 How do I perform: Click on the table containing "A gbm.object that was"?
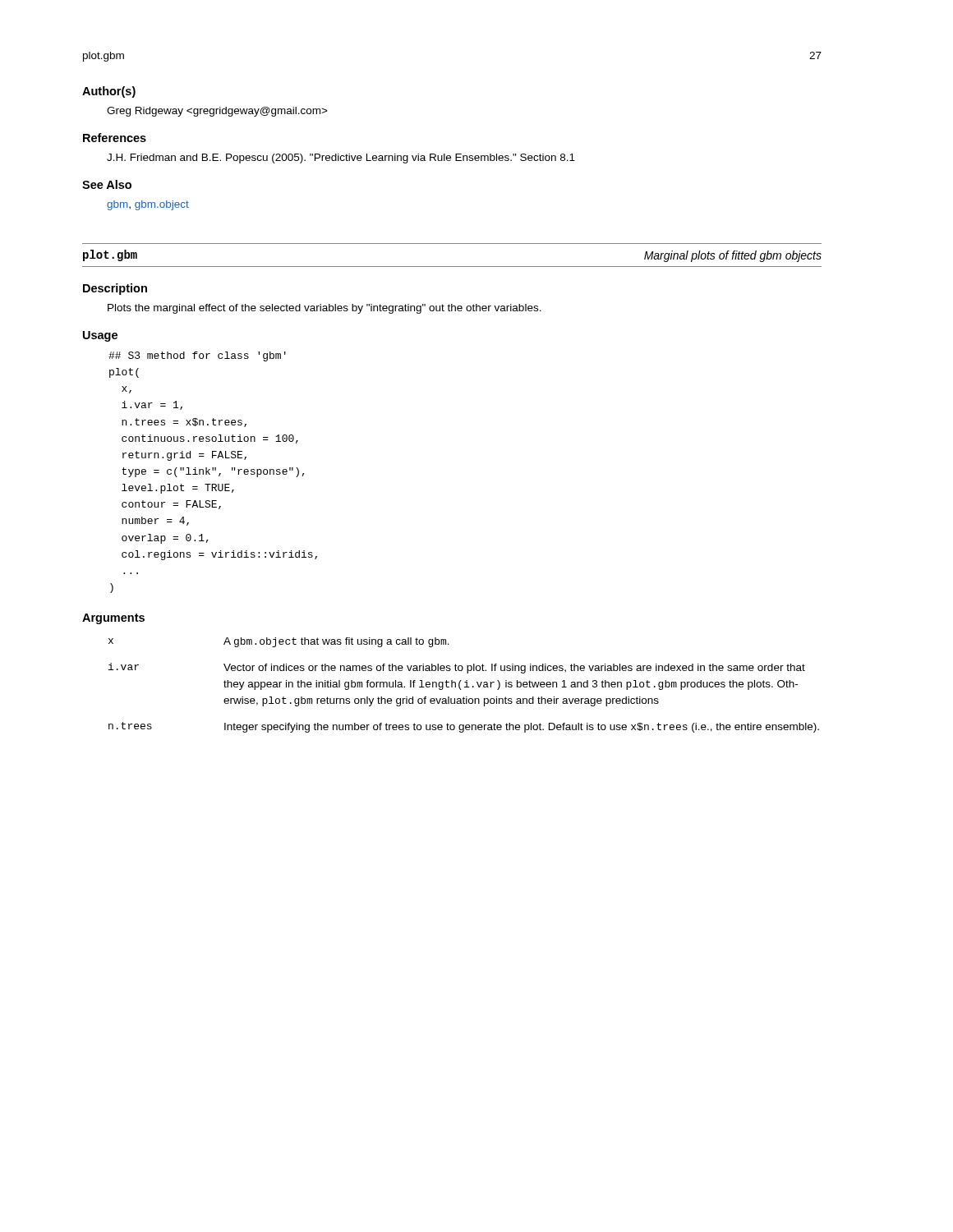tap(464, 688)
